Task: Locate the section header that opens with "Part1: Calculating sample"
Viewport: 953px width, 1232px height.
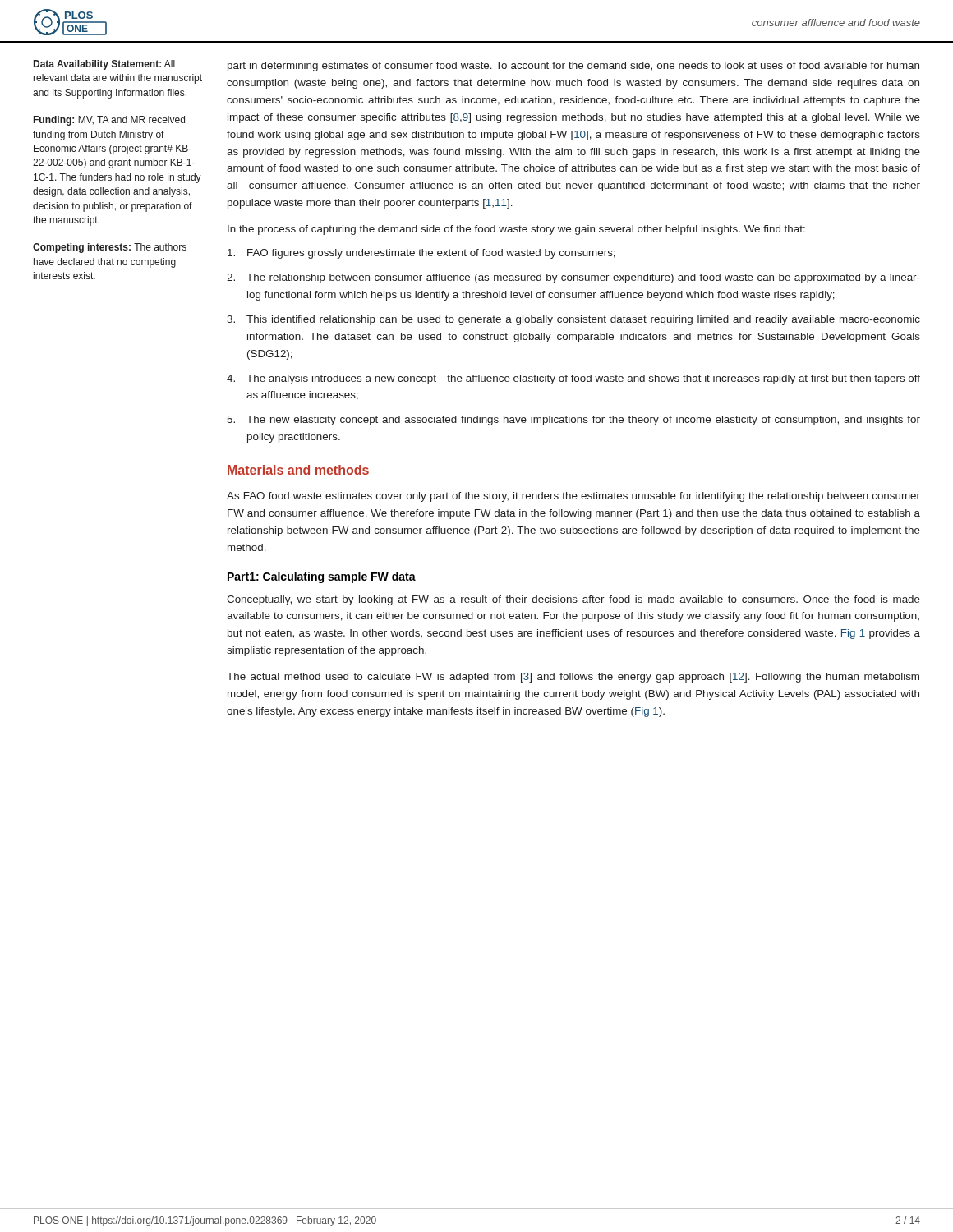Action: click(321, 576)
